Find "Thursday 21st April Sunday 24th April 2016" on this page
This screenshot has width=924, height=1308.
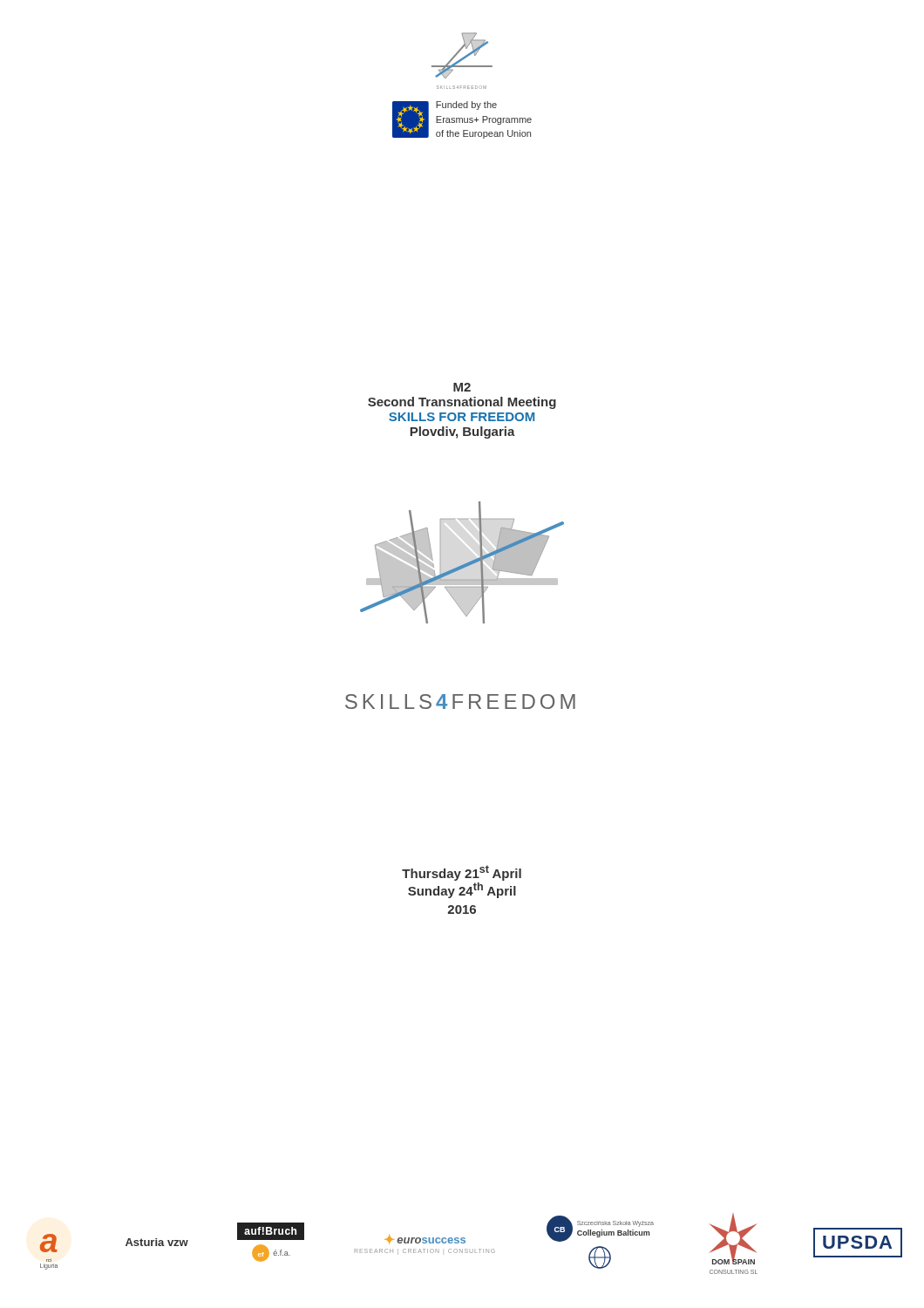(462, 890)
